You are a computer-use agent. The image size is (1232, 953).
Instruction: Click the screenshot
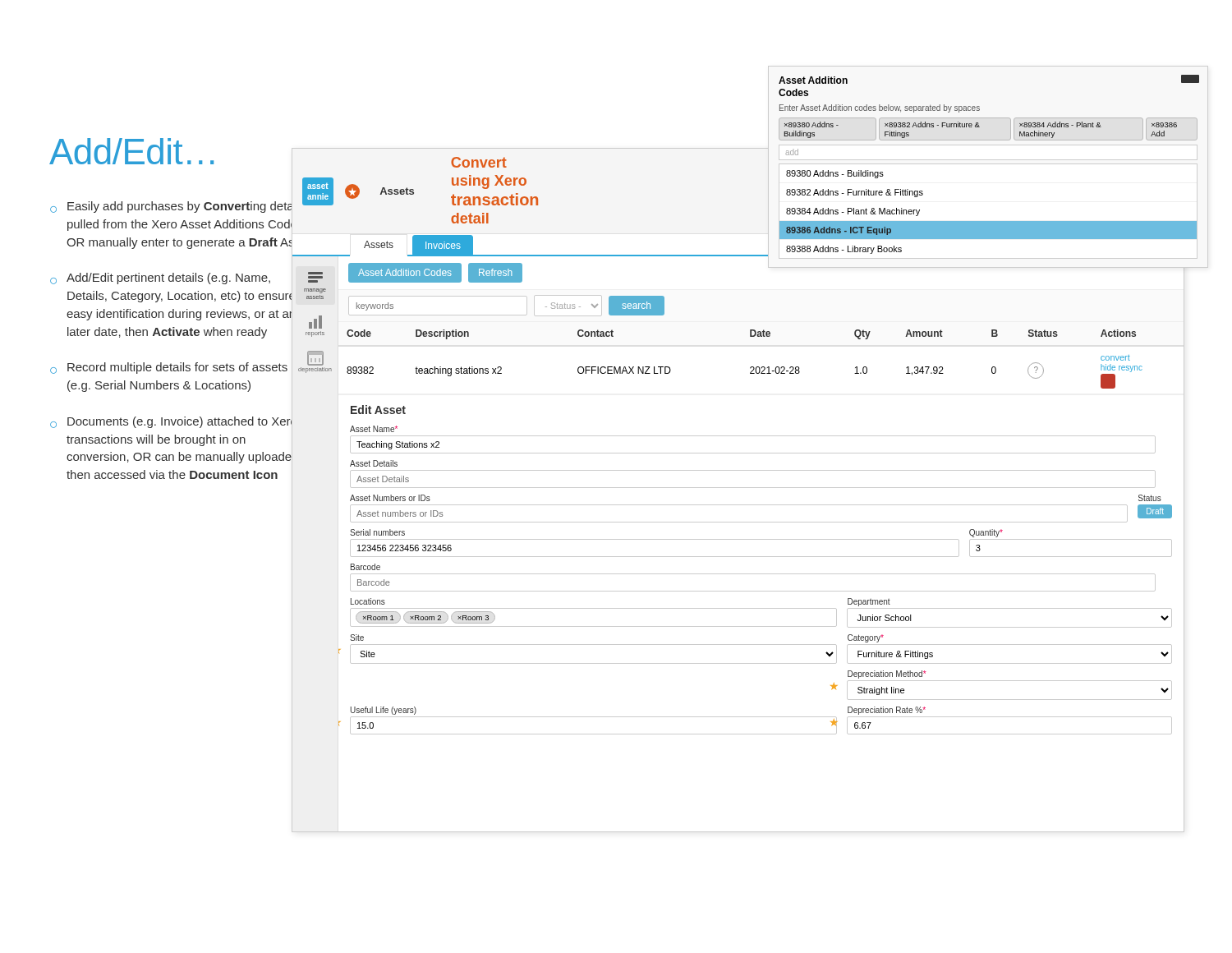point(743,476)
